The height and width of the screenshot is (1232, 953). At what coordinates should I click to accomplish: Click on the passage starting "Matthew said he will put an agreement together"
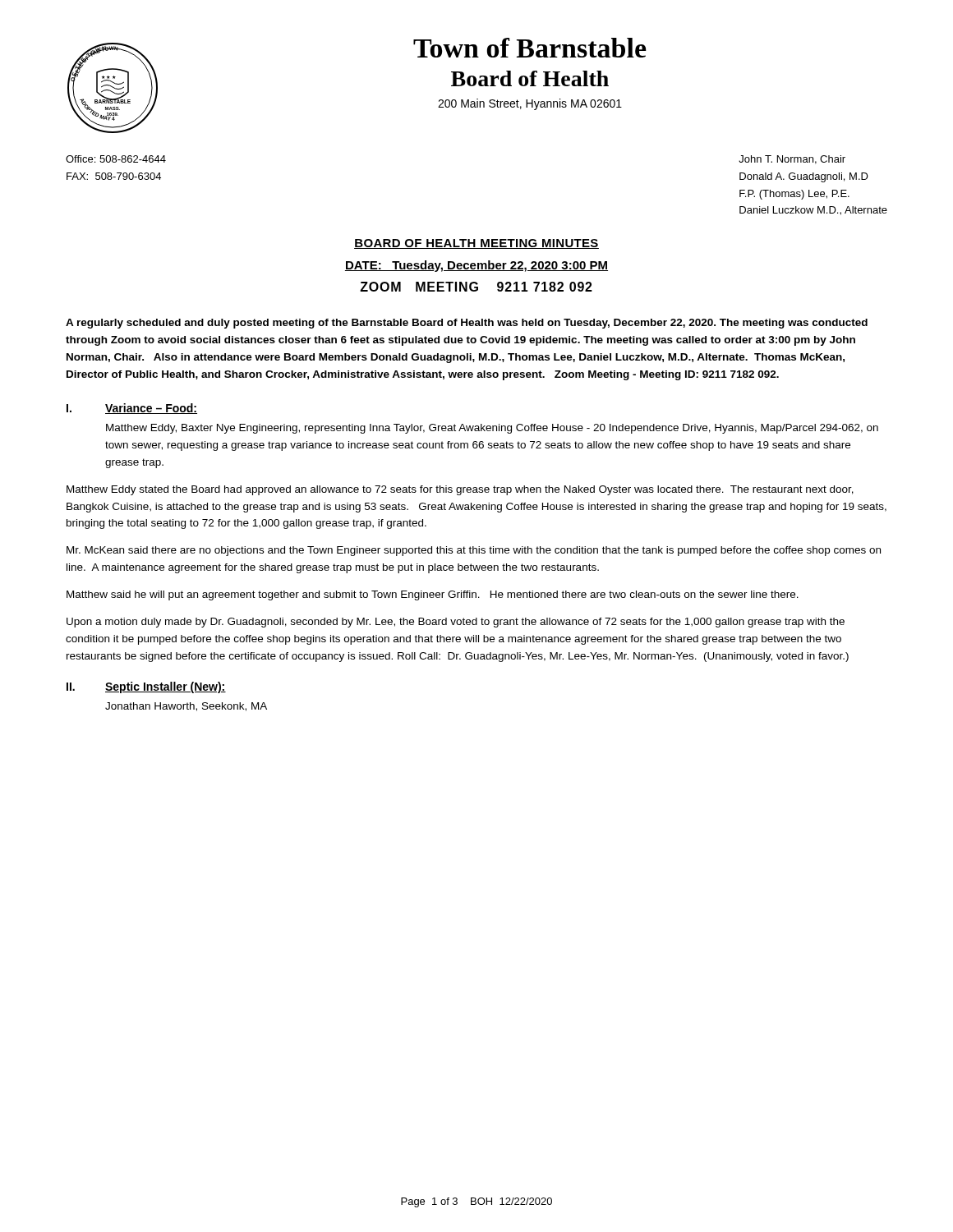[x=476, y=595]
